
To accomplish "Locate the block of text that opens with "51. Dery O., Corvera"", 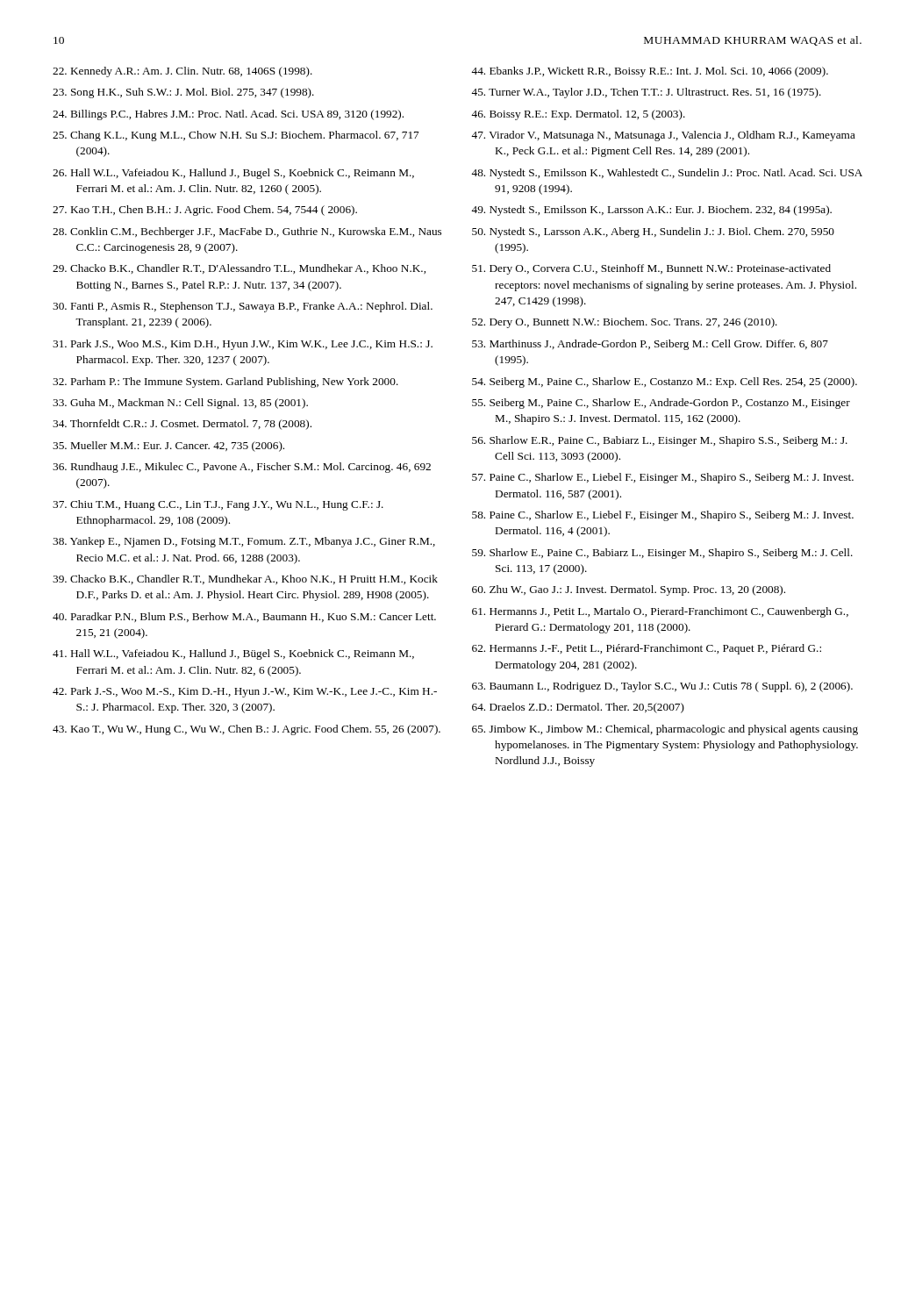I will pos(664,285).
